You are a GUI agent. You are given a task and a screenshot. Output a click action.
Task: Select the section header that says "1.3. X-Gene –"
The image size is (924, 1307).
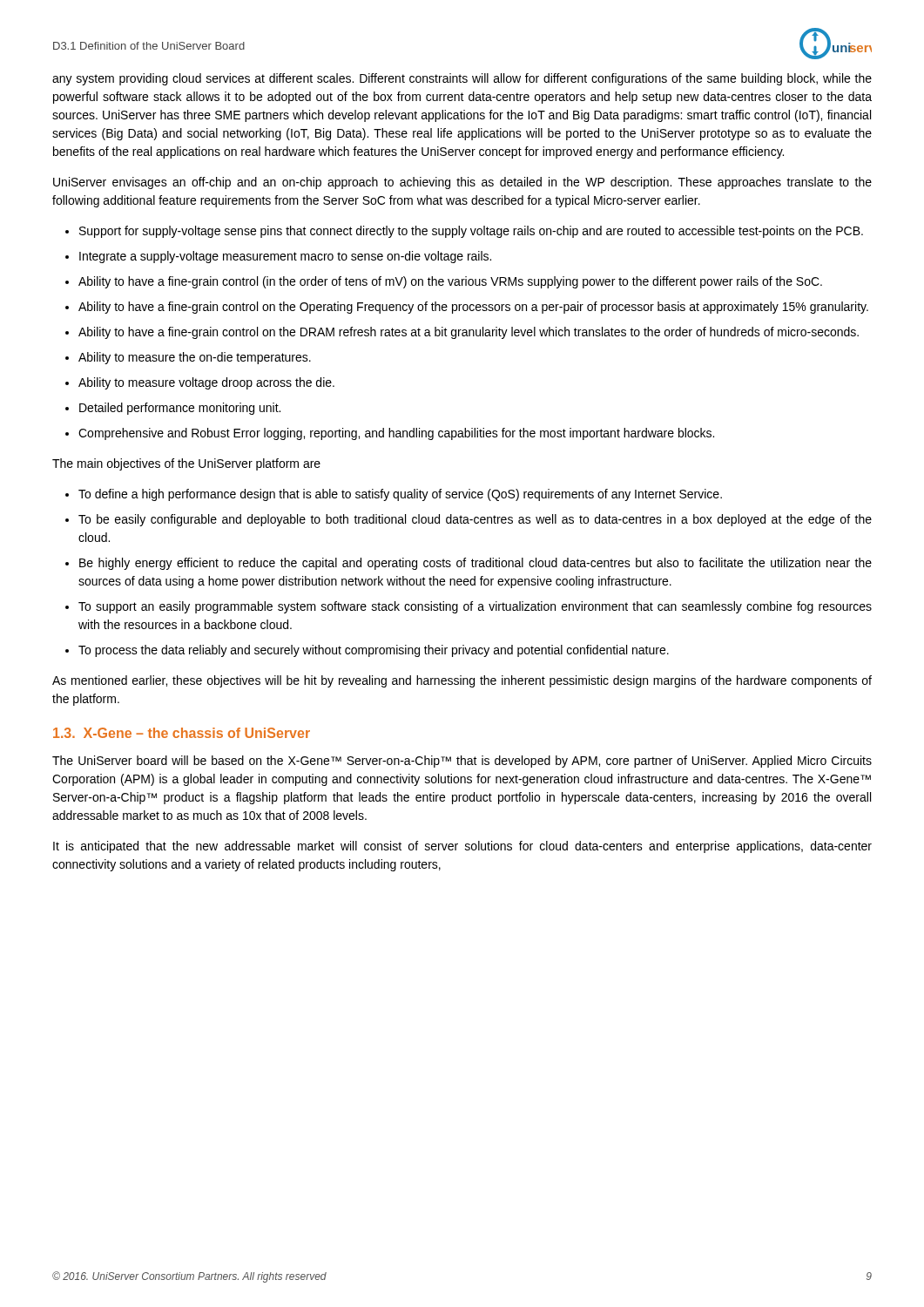[x=181, y=733]
